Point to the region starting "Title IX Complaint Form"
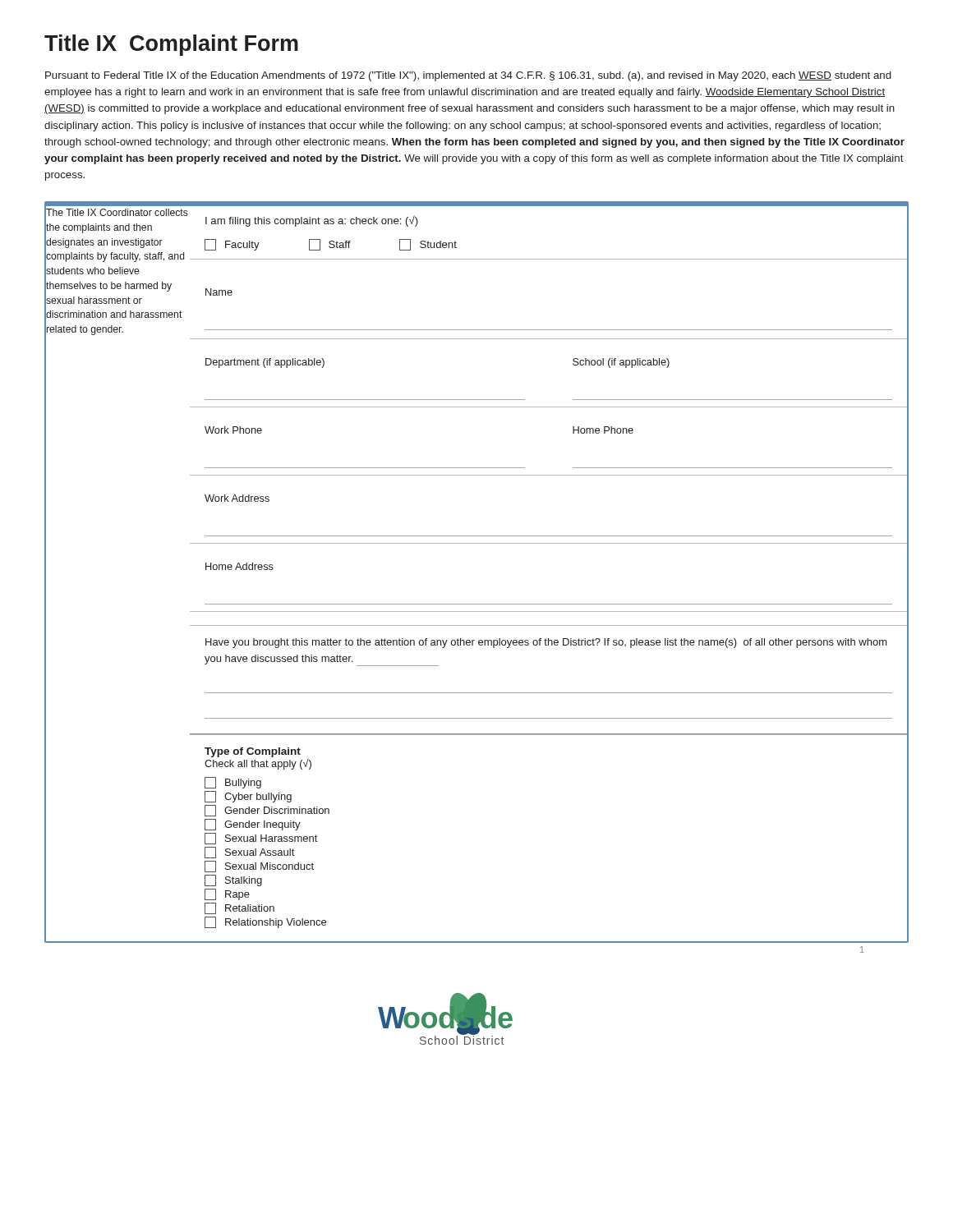953x1232 pixels. coord(172,43)
